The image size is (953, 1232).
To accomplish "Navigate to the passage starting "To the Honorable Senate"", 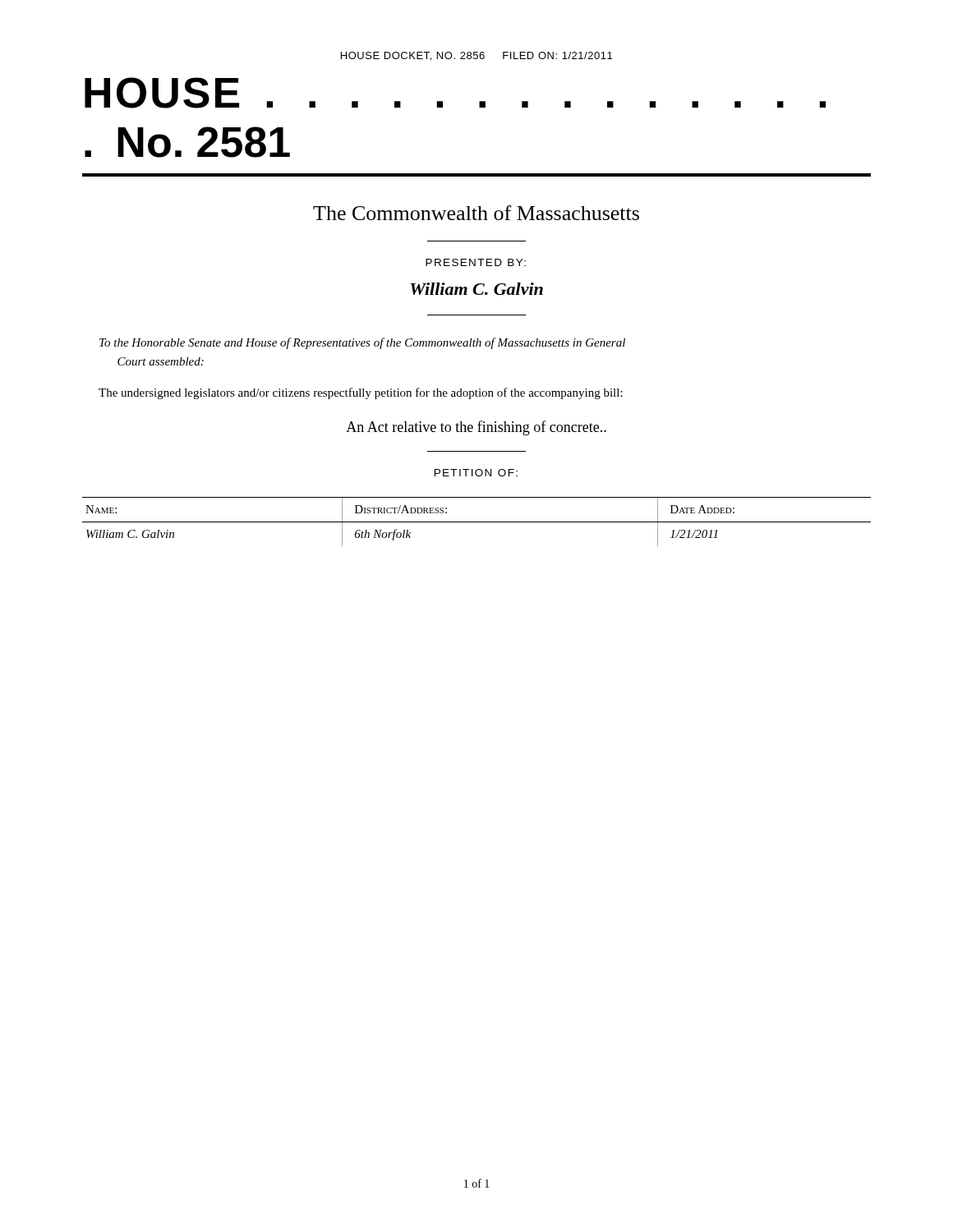I will [x=362, y=352].
